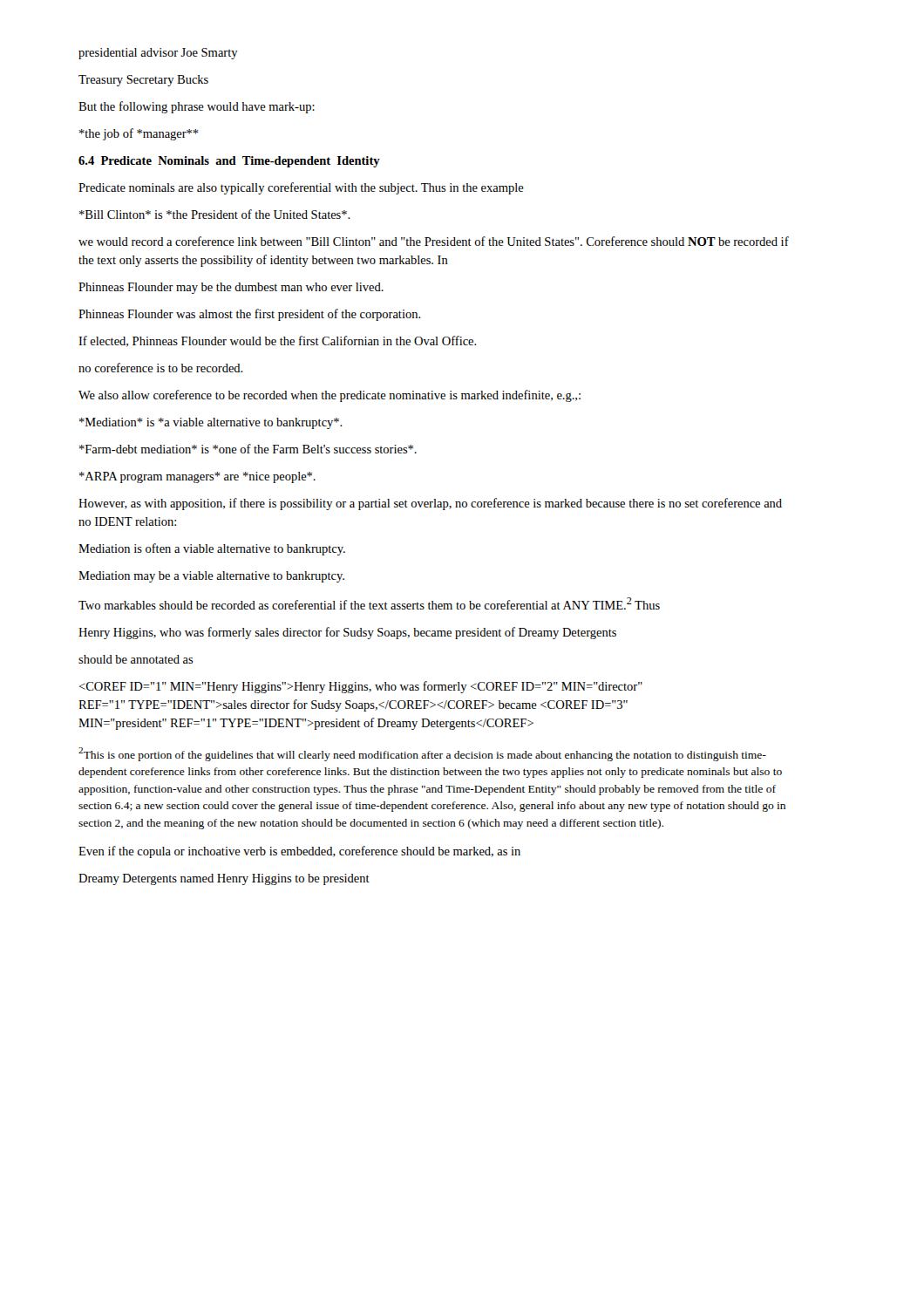
Task: Point to the block beginning "Predicate nominals are also typically coreferential"
Action: pos(301,188)
